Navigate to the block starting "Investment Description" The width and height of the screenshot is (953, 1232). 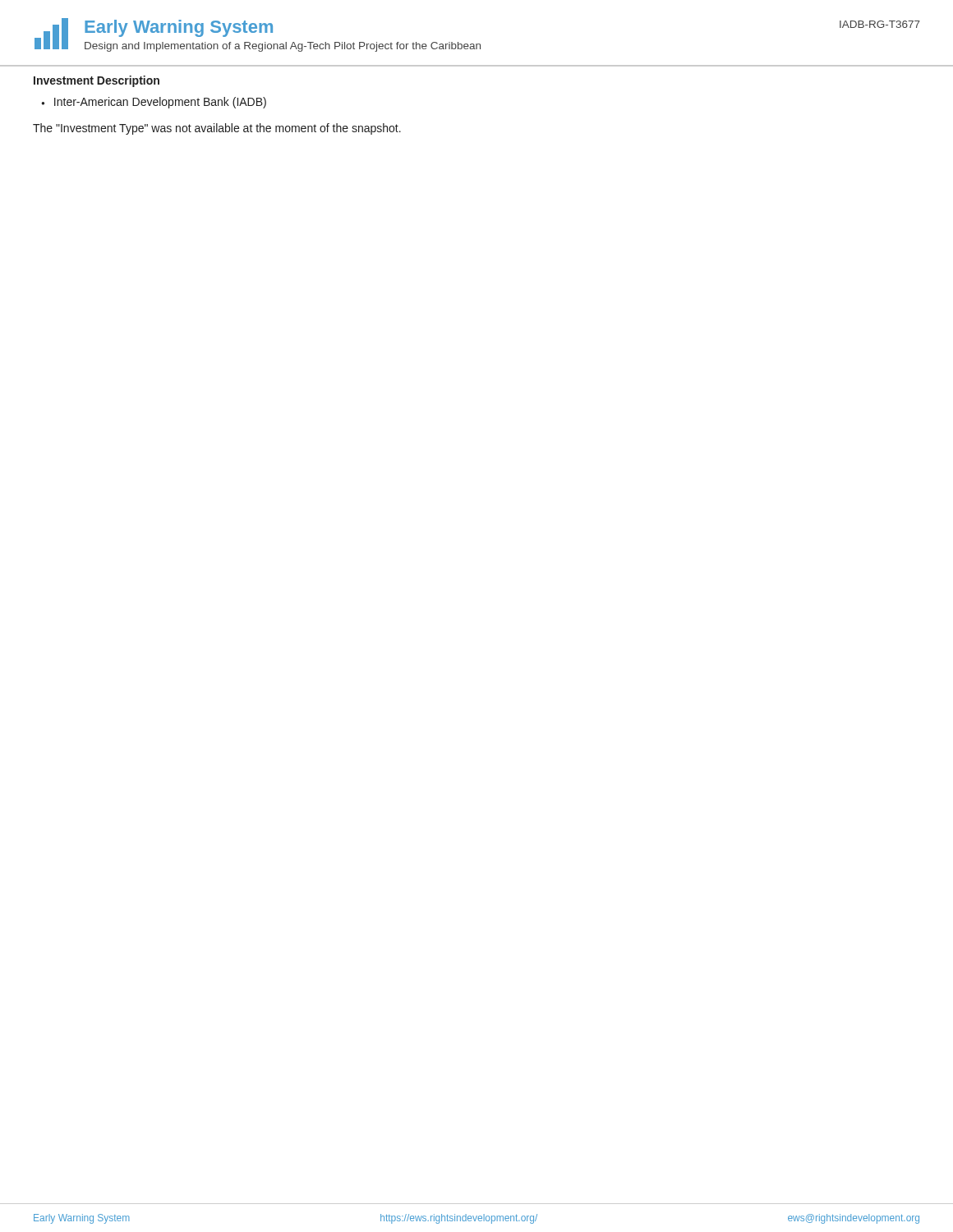pos(96,81)
